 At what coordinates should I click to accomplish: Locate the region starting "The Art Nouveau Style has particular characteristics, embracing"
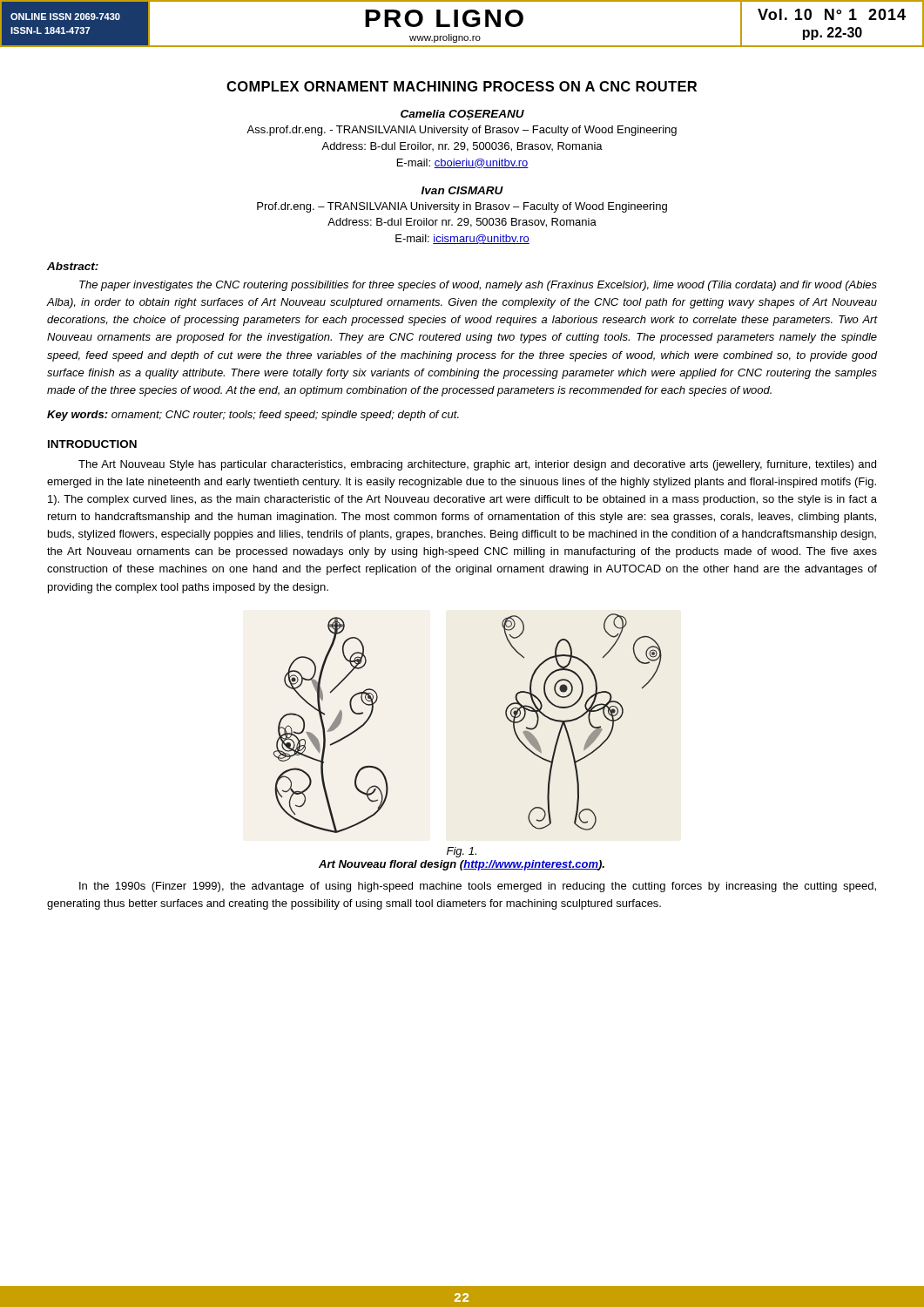pos(462,526)
